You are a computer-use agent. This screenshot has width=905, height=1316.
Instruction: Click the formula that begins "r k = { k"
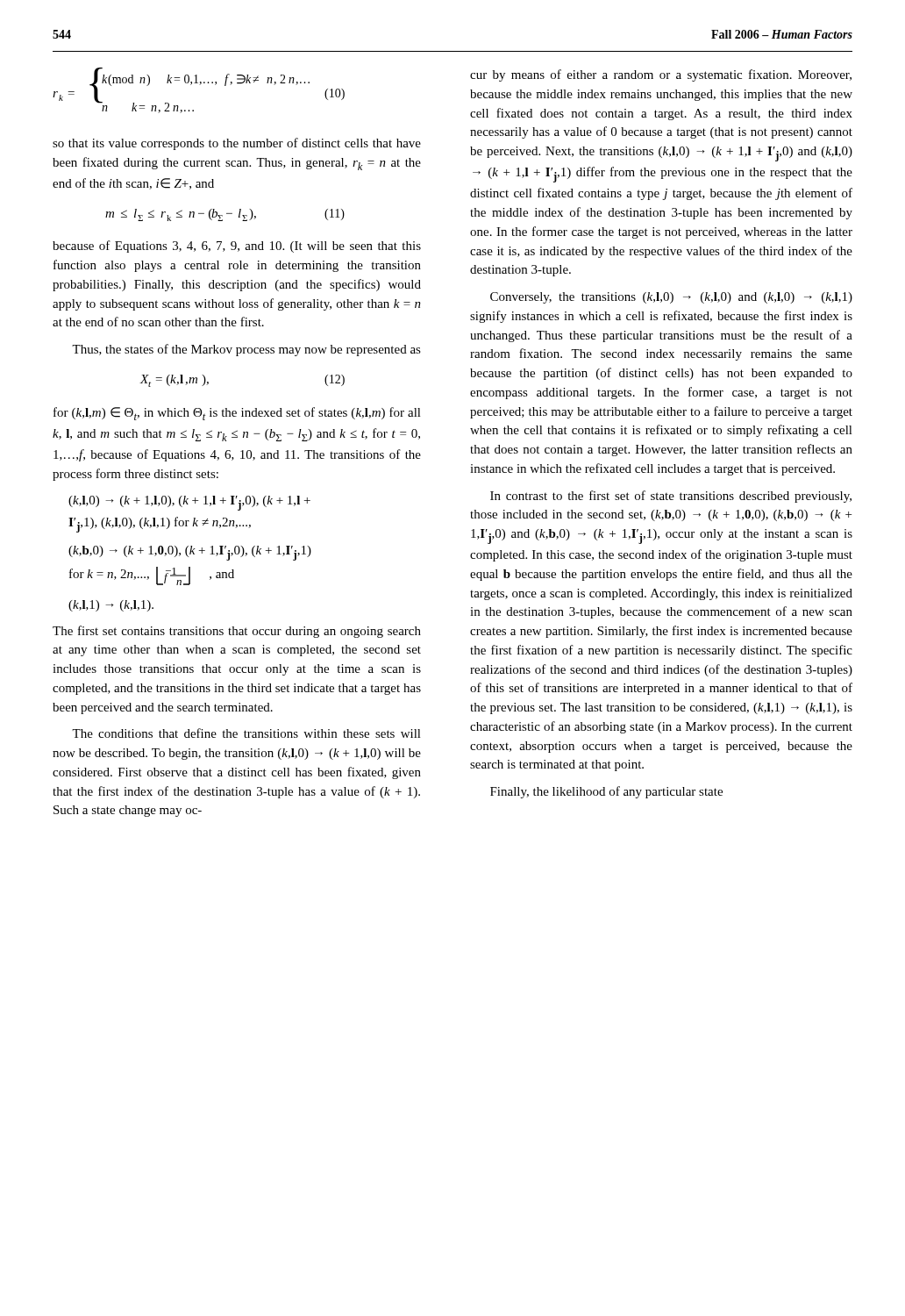(x=237, y=96)
